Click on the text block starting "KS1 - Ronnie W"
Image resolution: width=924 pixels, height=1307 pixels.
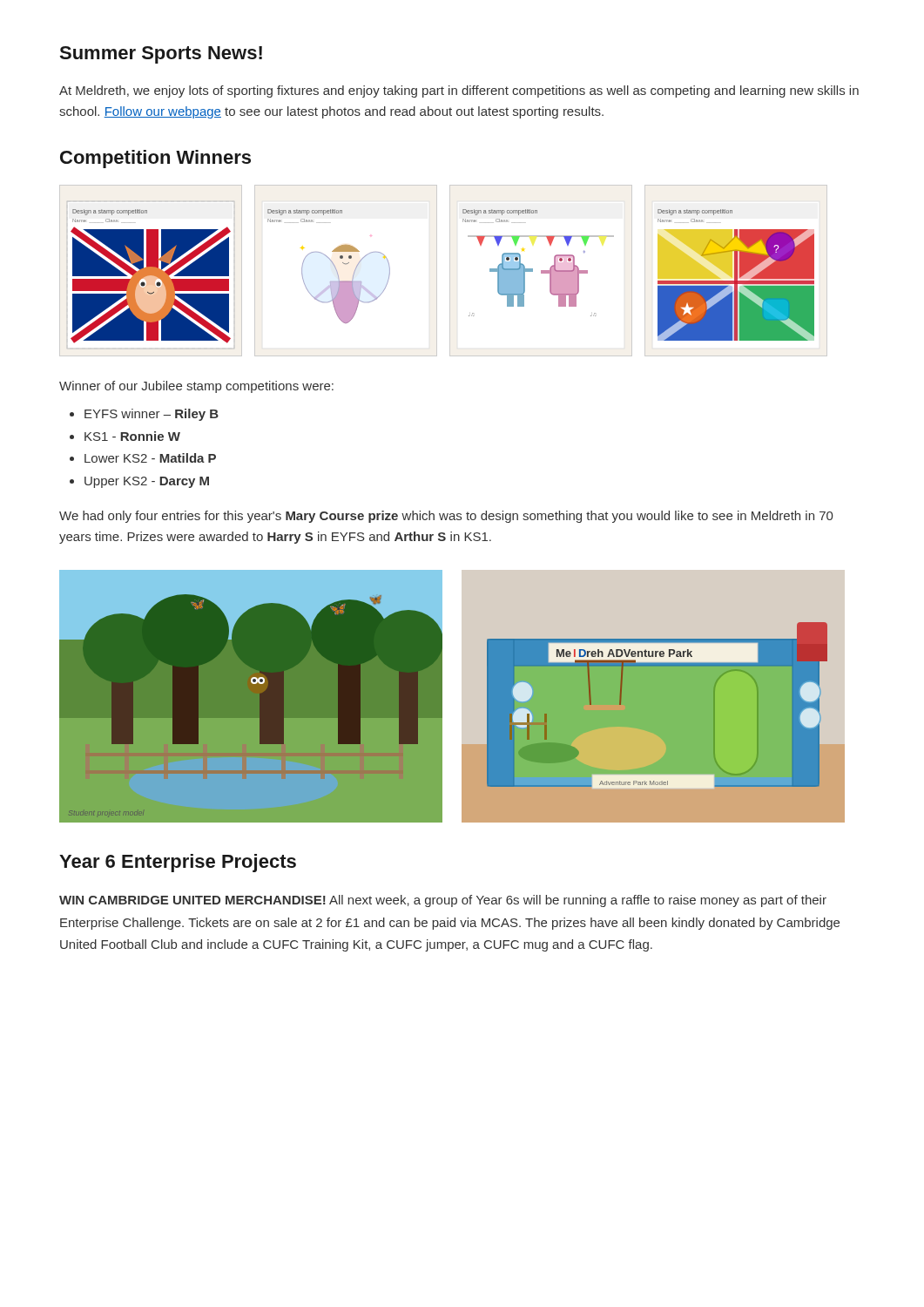point(132,436)
